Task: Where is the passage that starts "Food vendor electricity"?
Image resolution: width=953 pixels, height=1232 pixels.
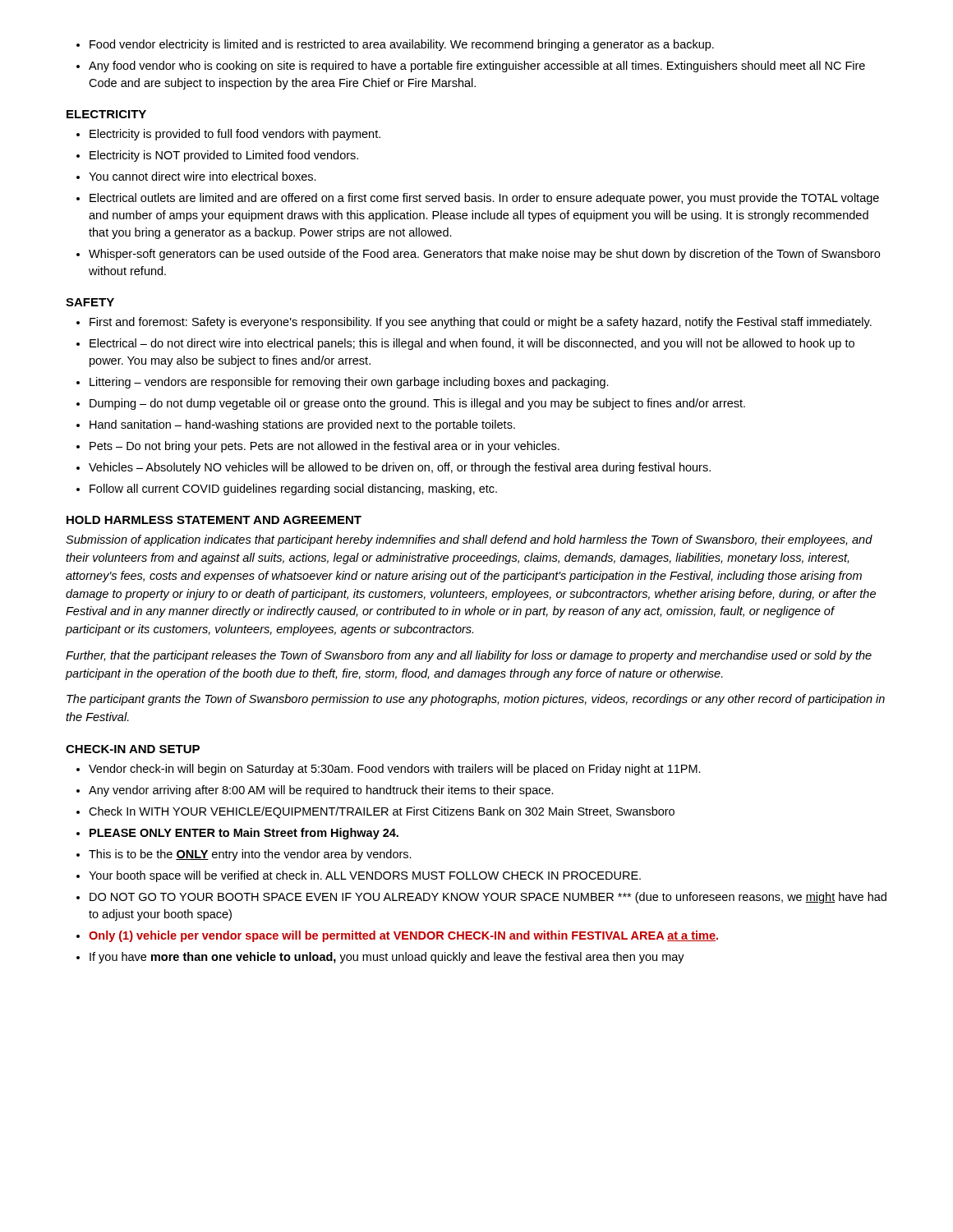Action: [x=476, y=64]
